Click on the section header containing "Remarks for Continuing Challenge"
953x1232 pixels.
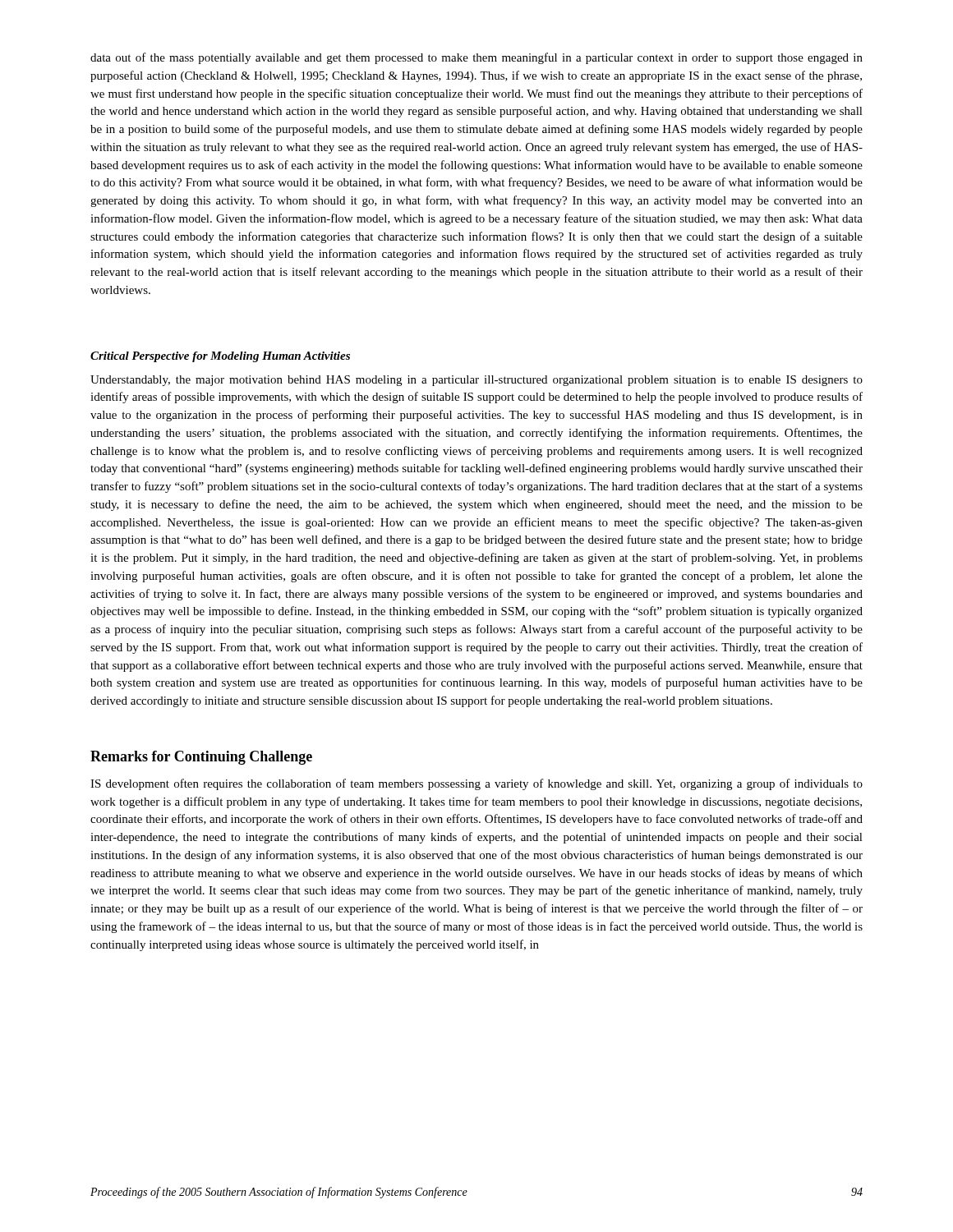coord(201,756)
